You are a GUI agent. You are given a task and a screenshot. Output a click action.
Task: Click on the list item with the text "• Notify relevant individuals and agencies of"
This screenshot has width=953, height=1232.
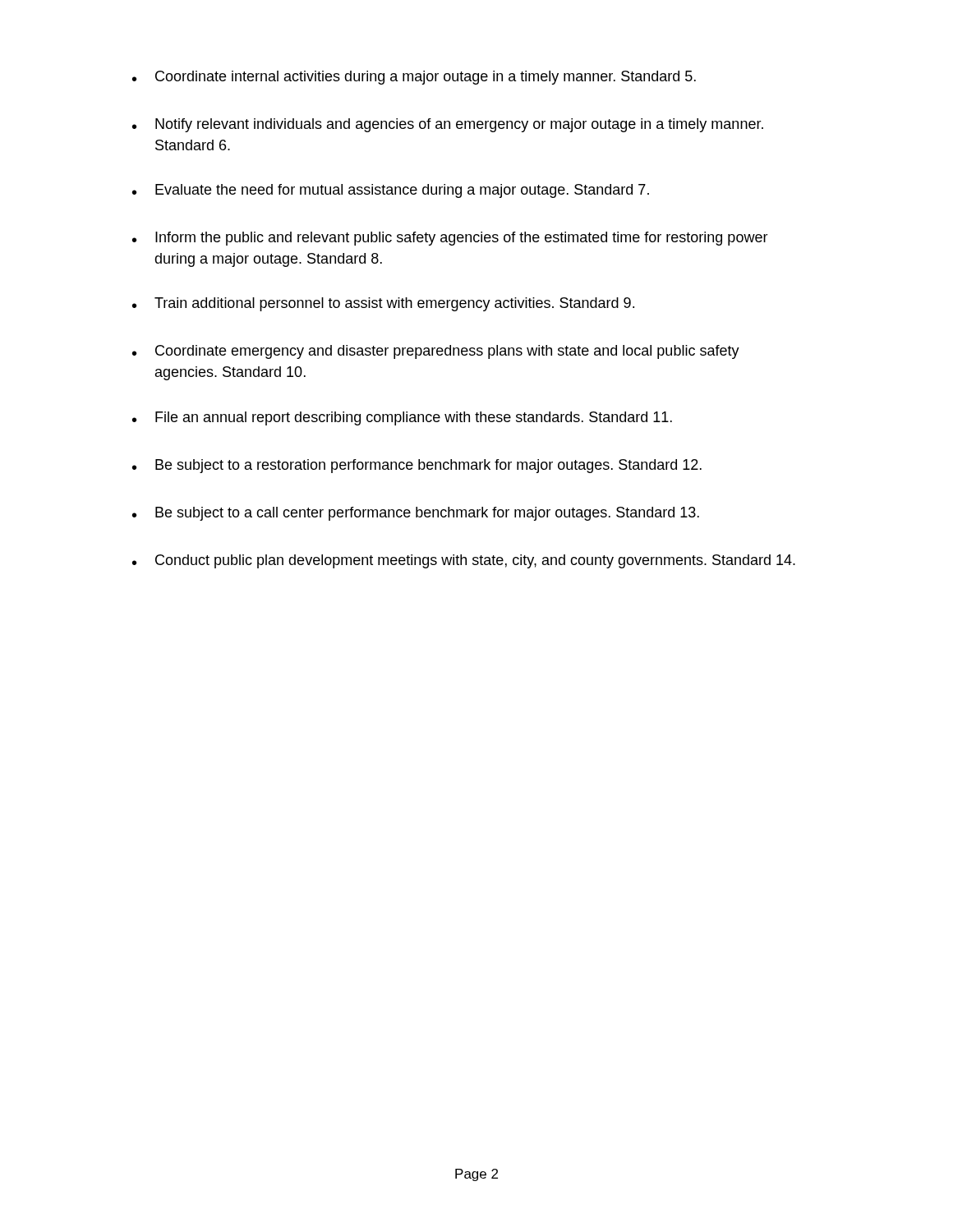468,135
